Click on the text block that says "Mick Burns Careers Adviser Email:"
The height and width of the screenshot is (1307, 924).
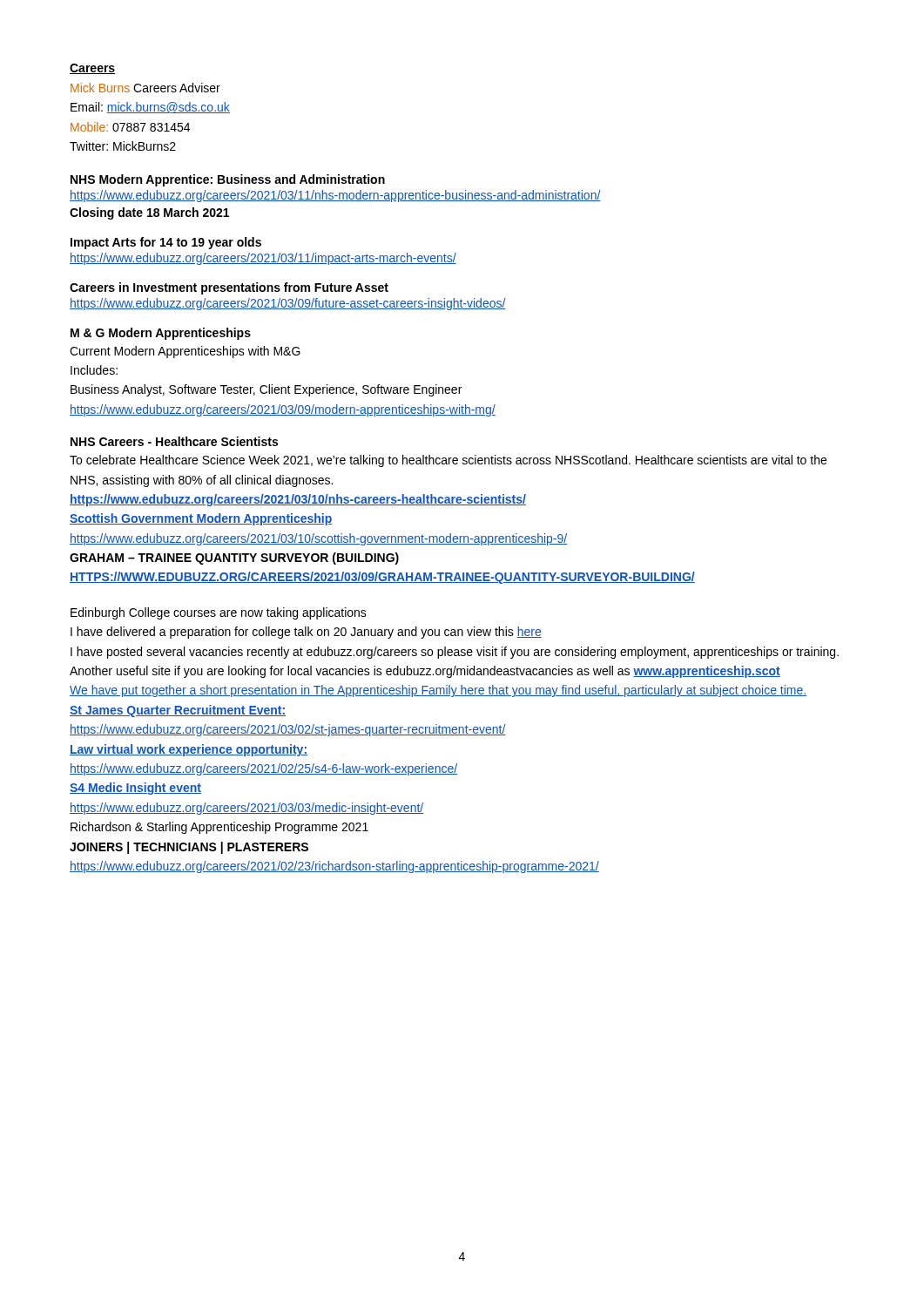(x=150, y=117)
